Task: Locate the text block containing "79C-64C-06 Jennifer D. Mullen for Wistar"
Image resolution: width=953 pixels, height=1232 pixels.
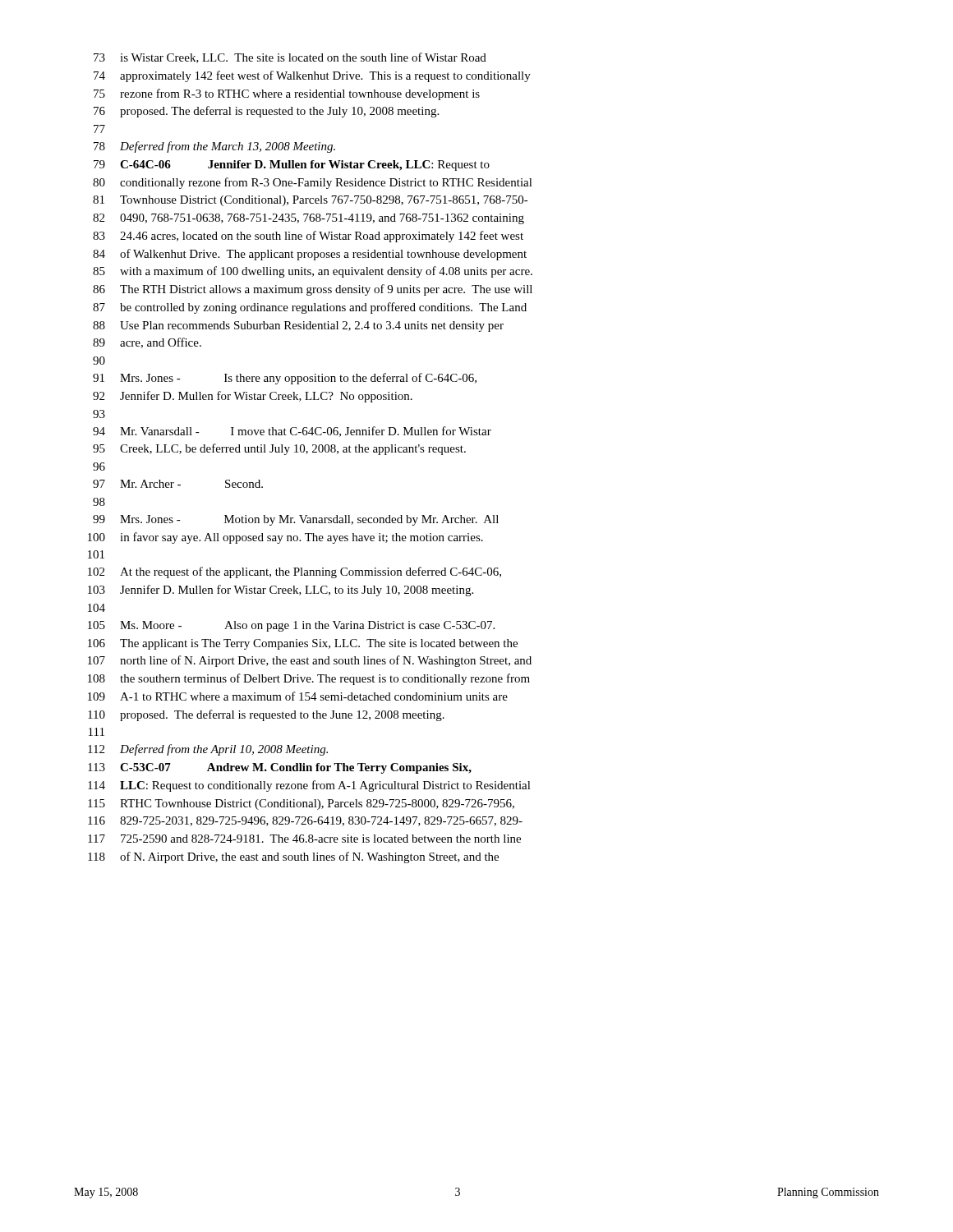Action: pyautogui.click(x=476, y=254)
